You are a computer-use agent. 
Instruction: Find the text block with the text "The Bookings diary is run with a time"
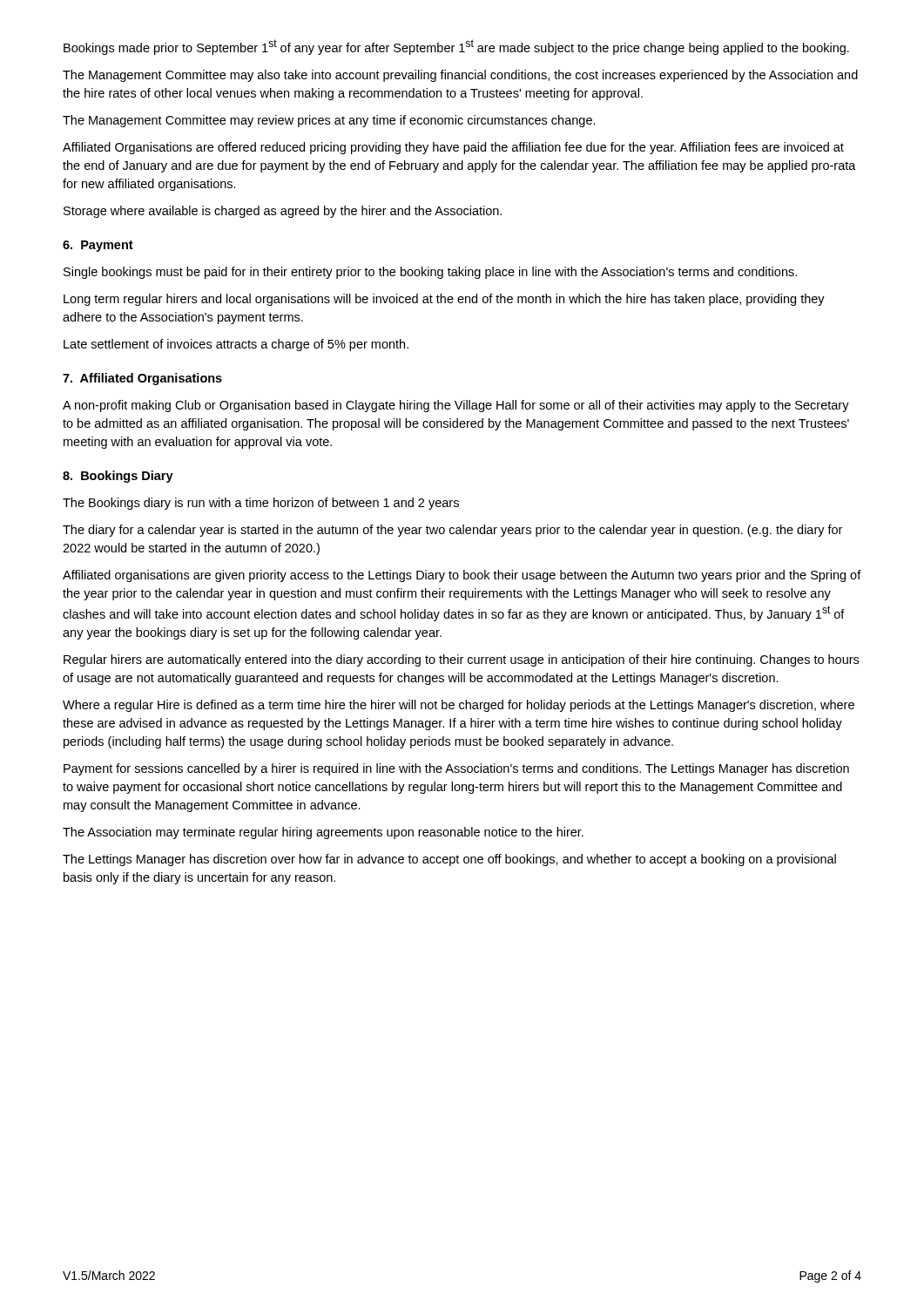click(x=462, y=503)
